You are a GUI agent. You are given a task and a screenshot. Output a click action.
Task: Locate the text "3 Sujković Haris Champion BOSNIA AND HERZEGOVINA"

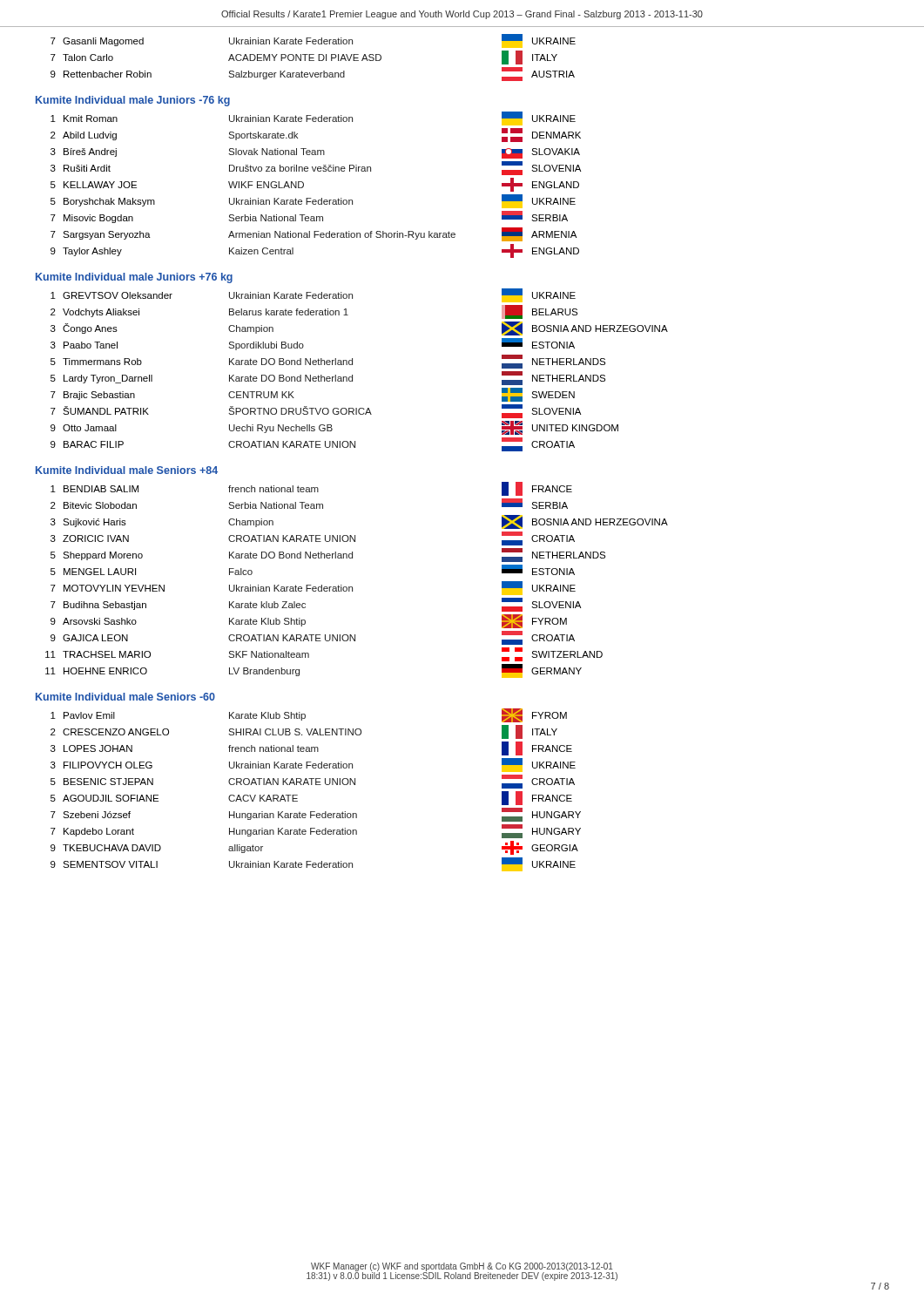94,521
